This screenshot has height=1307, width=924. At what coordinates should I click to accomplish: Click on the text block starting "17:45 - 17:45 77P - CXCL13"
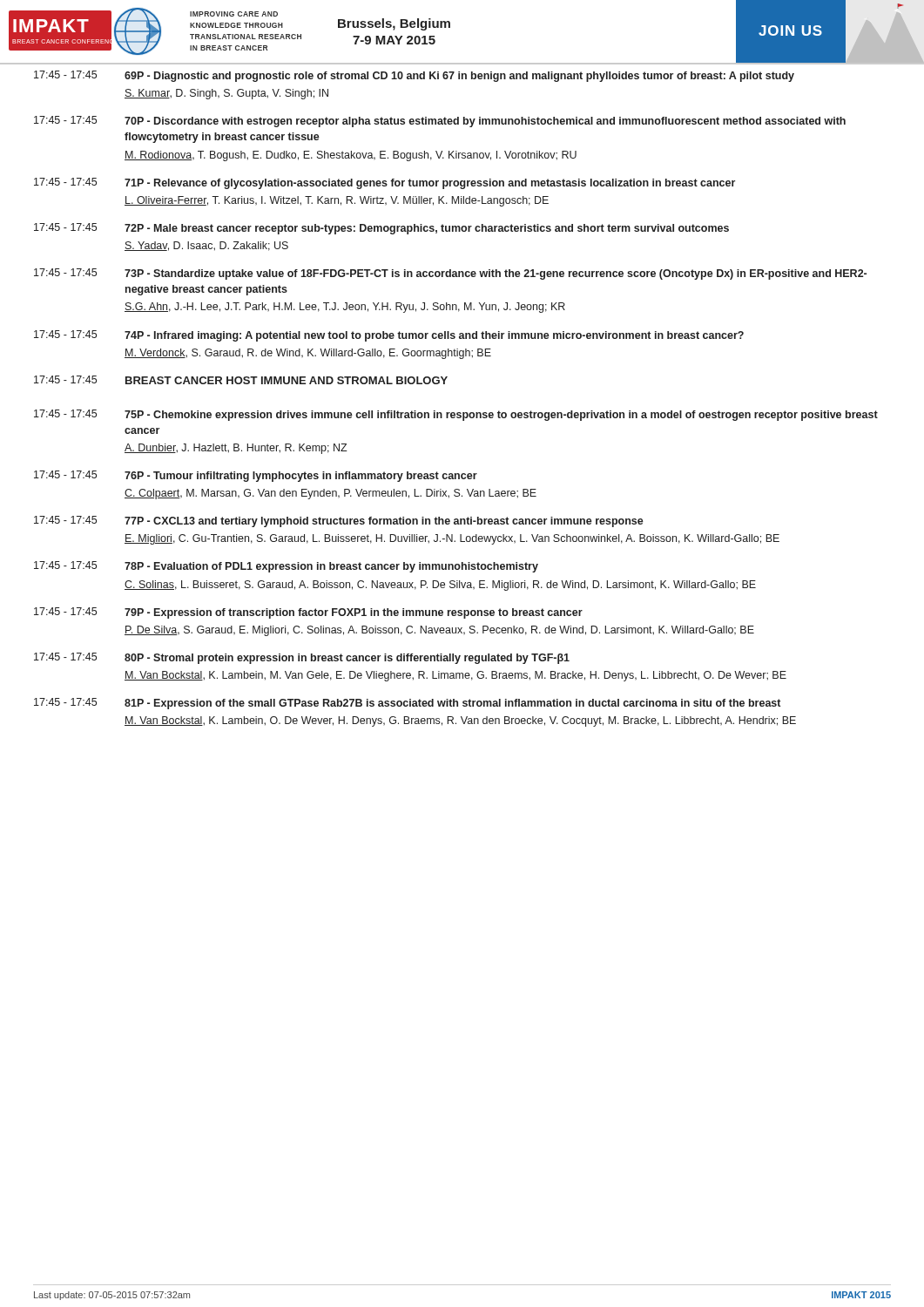click(x=462, y=530)
